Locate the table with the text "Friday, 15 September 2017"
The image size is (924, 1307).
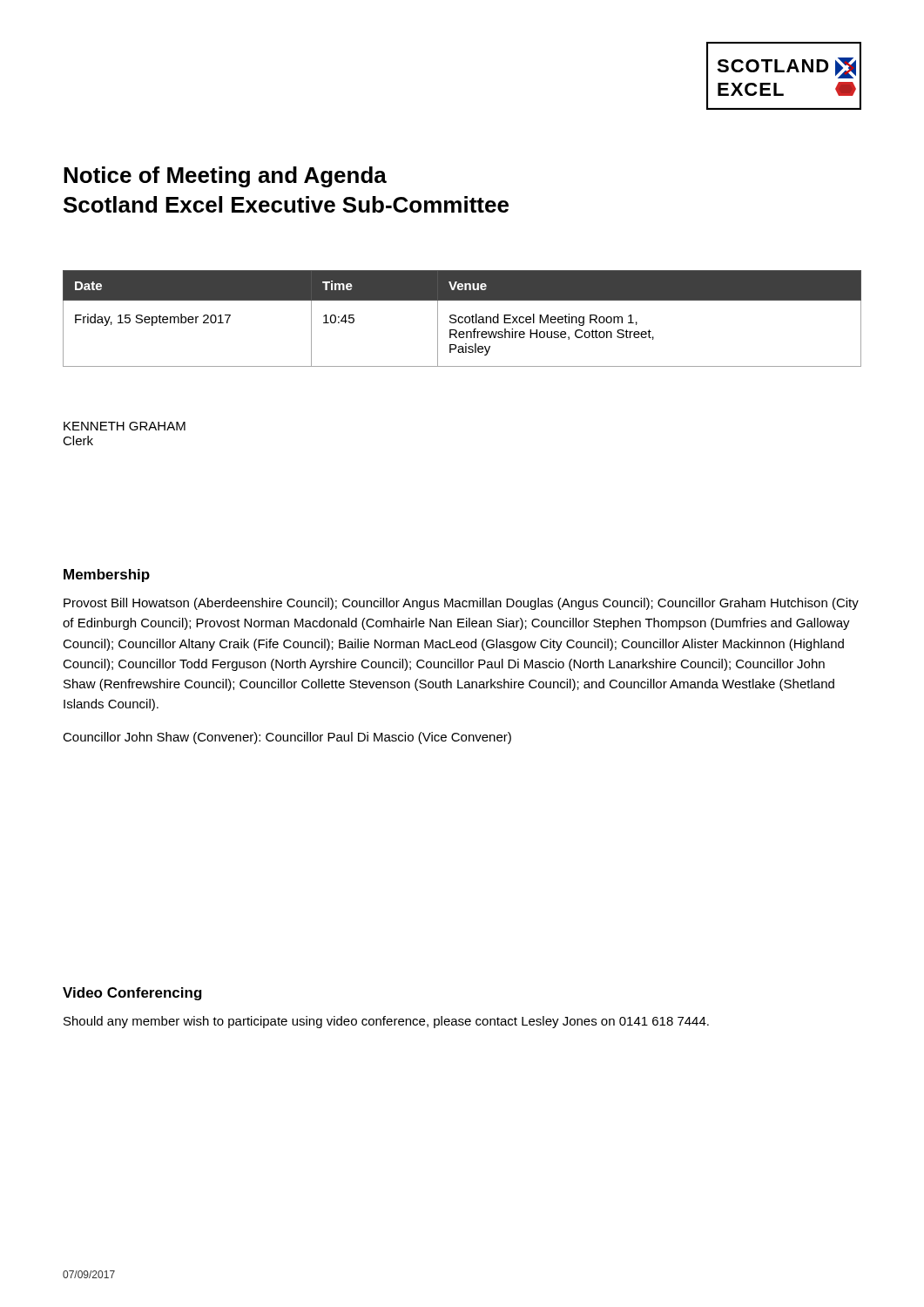[x=462, y=319]
